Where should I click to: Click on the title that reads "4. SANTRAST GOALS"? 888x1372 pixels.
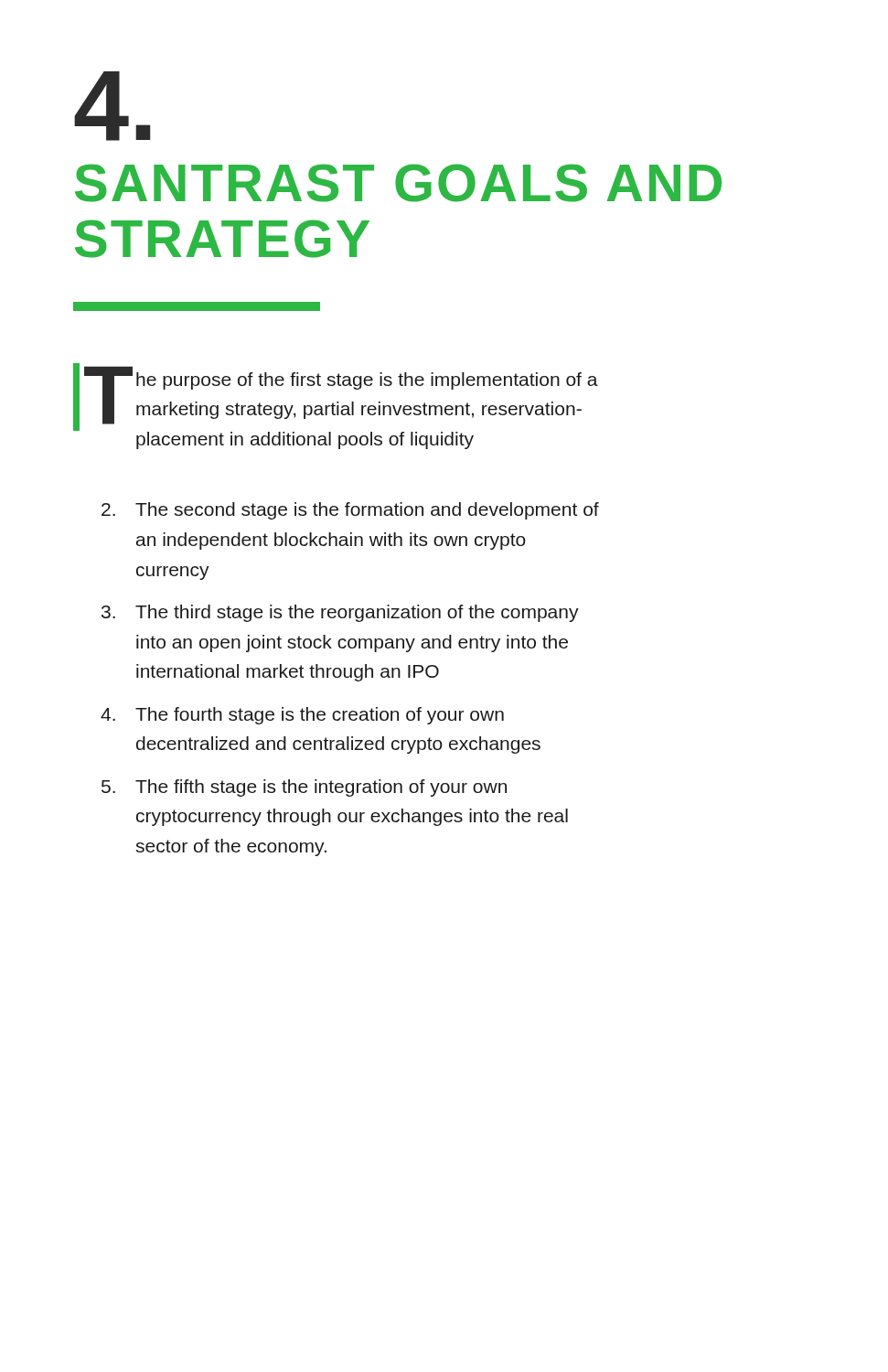(444, 161)
